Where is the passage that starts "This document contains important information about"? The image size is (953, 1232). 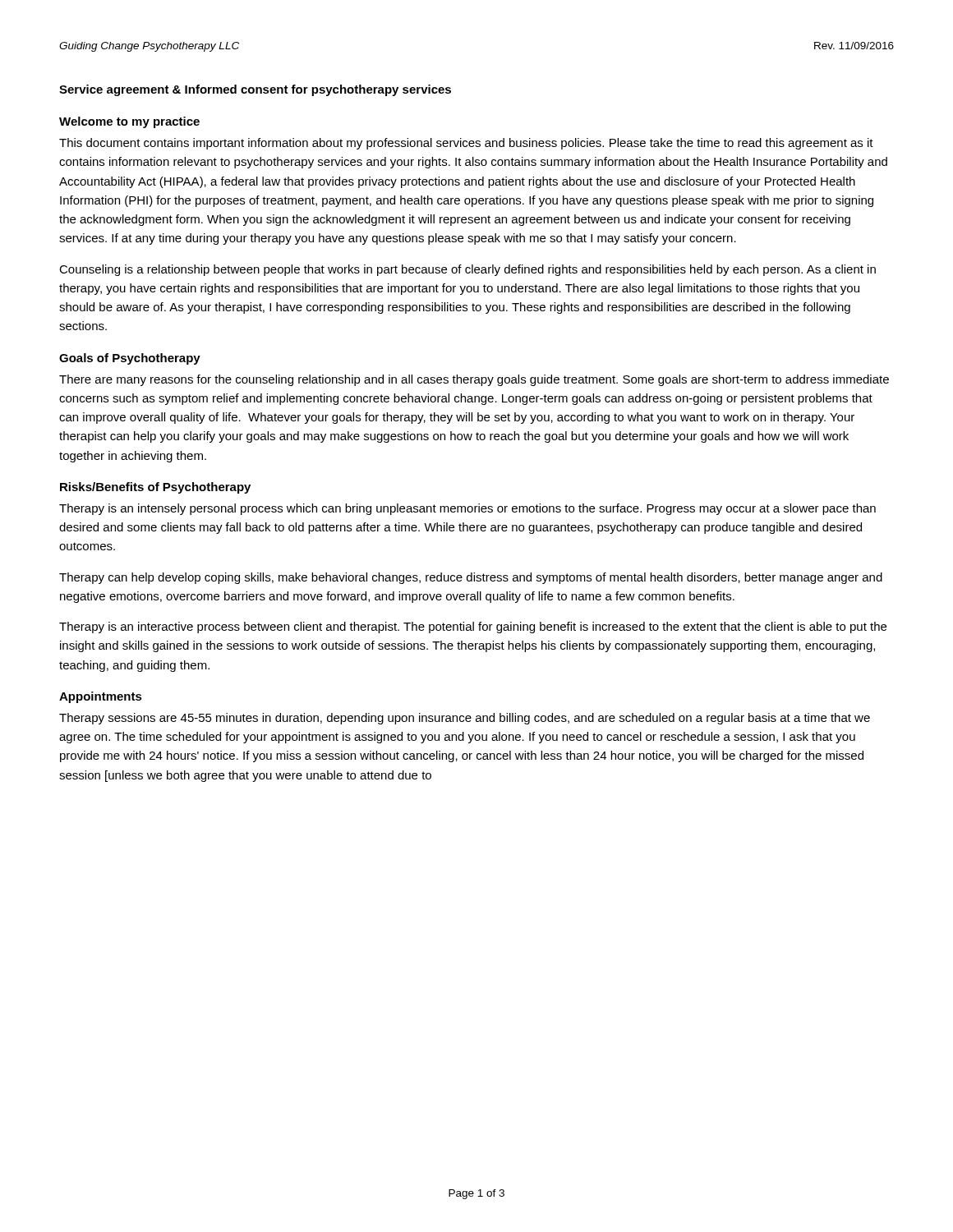pos(474,190)
